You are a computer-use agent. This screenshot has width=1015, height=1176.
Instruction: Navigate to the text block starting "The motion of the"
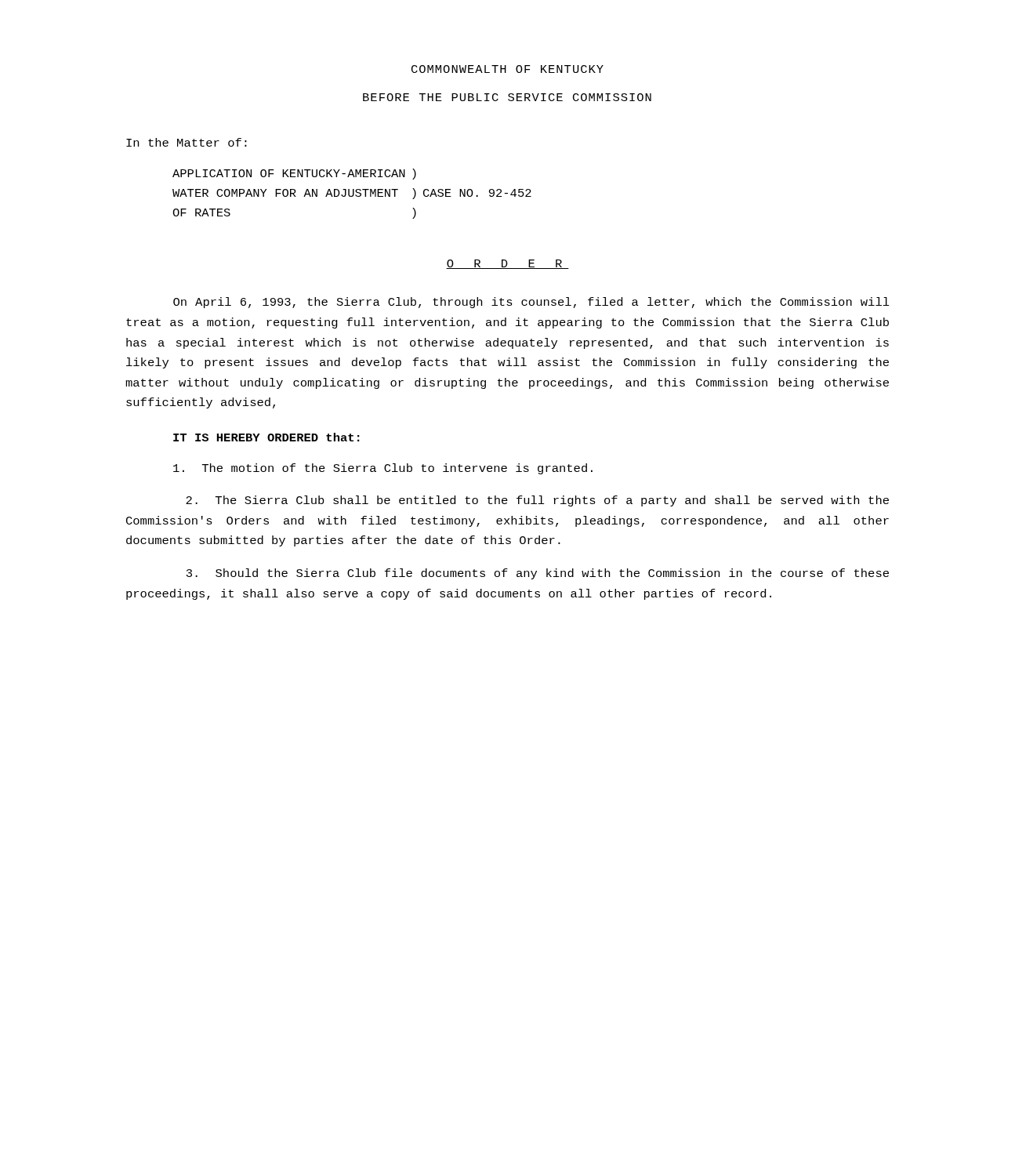pos(384,469)
